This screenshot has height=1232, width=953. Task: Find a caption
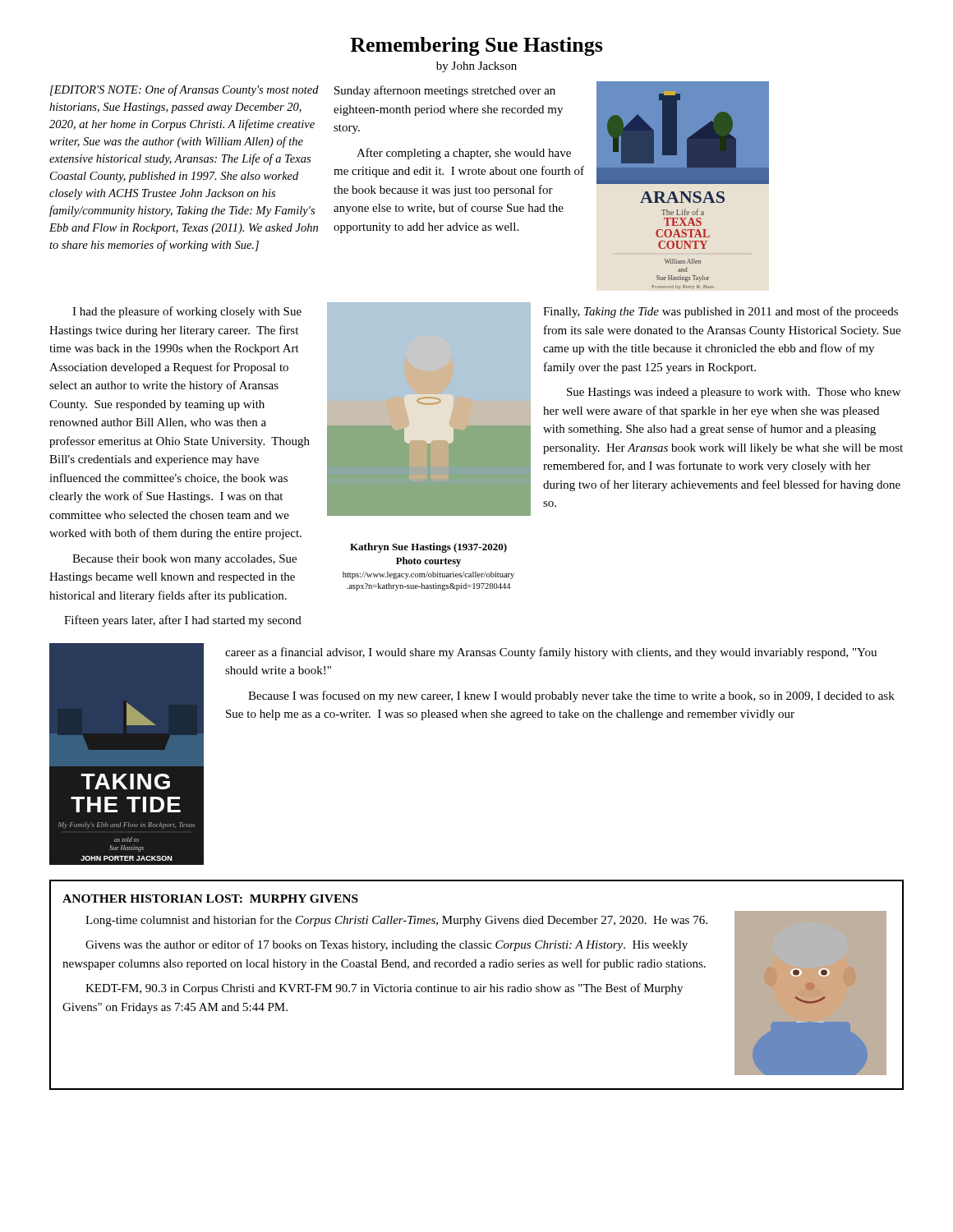428,566
